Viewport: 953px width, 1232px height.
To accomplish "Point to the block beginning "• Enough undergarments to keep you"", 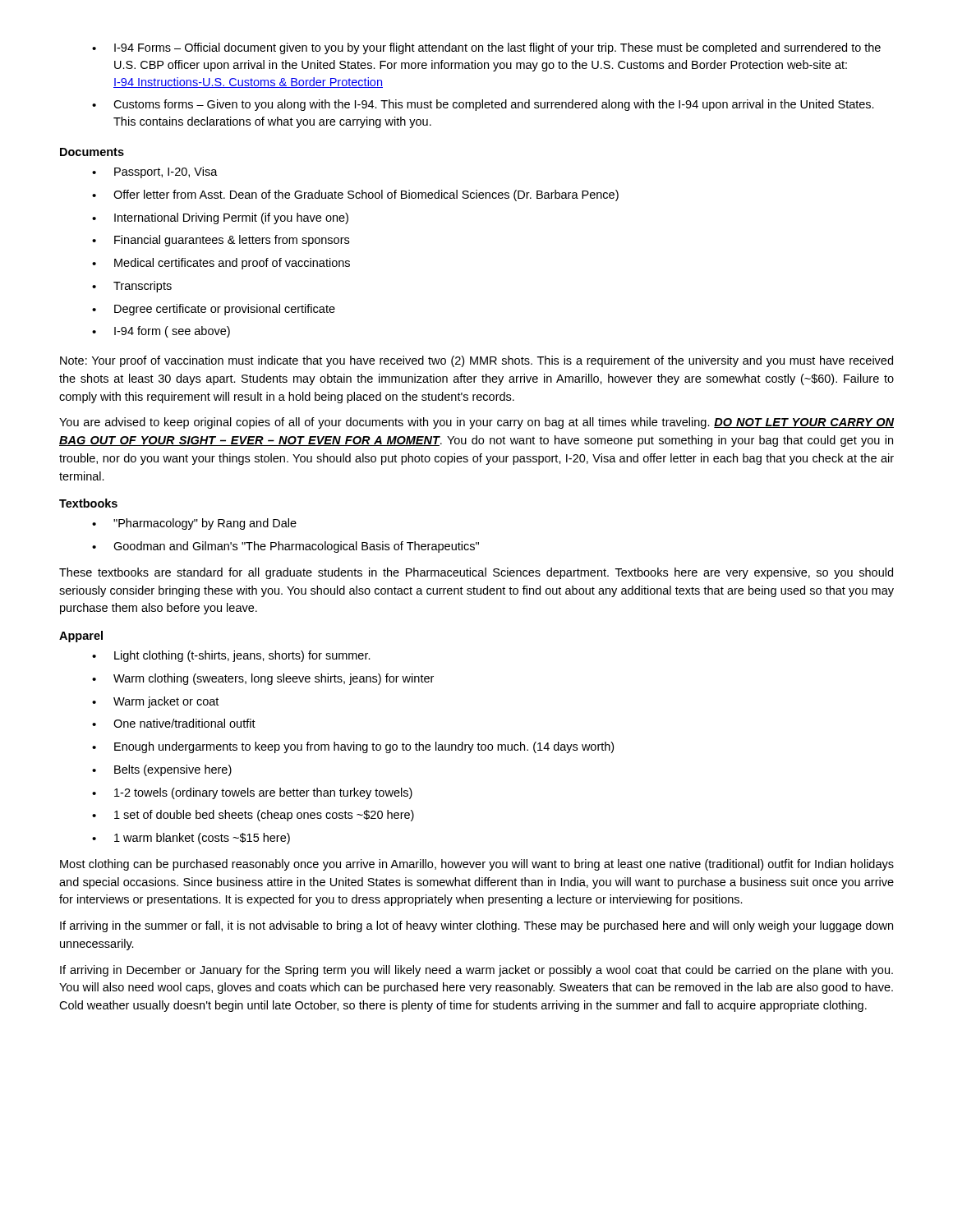I will pyautogui.click(x=493, y=747).
